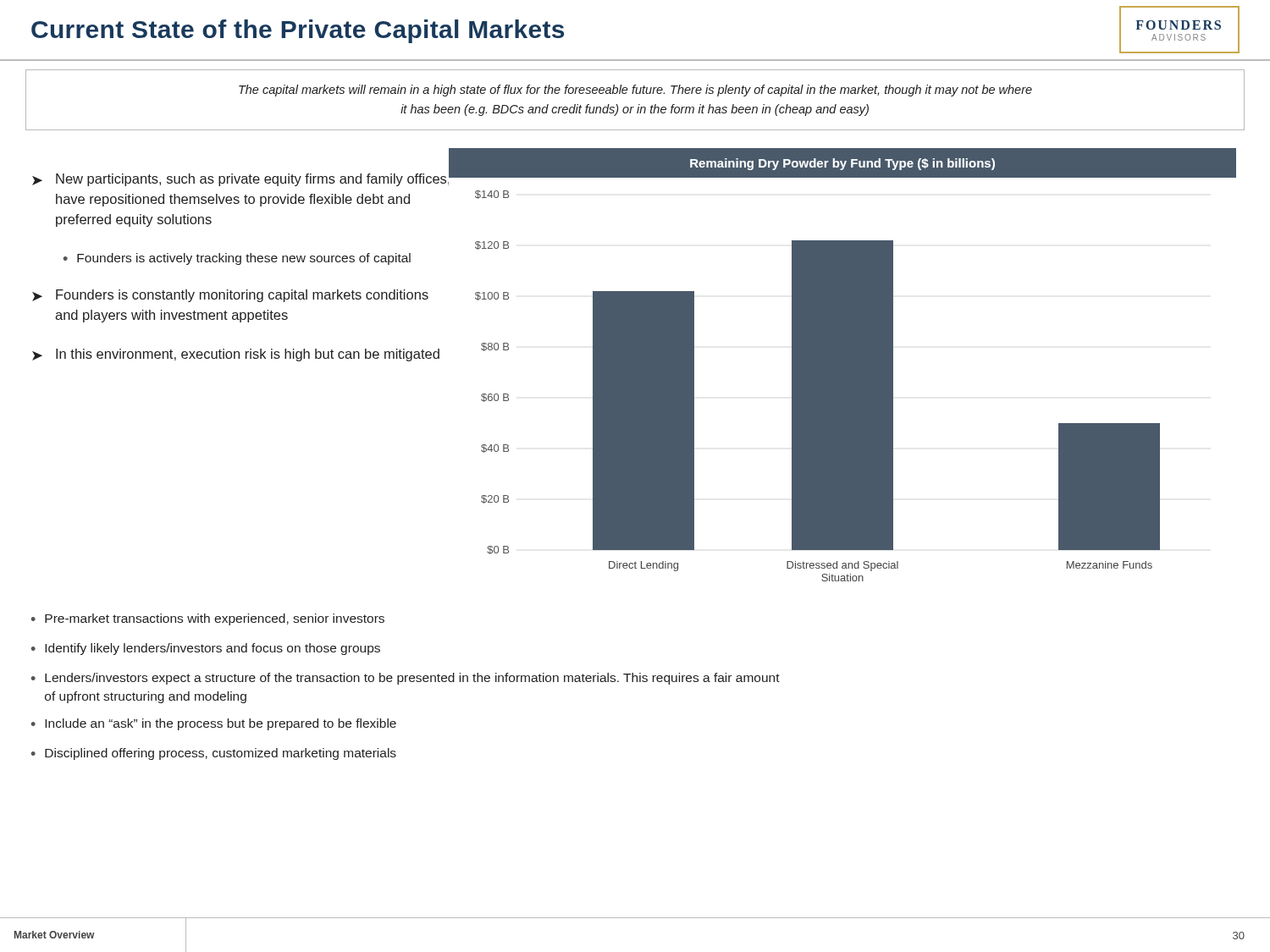Find the list item with the text "• Include an “ask” in the process but"
Viewport: 1270px width, 952px height.
click(214, 725)
